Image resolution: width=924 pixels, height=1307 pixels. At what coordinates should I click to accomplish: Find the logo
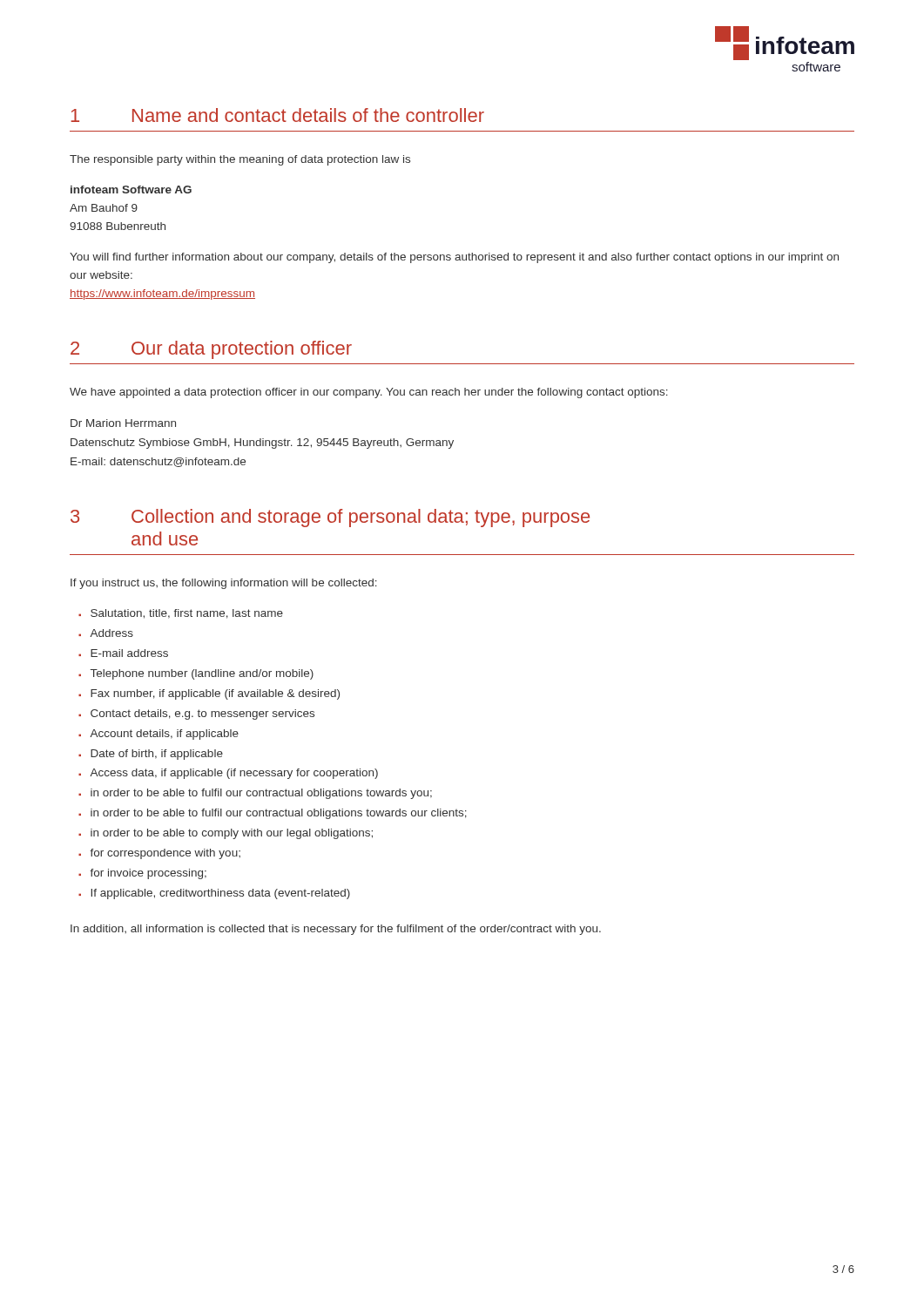pyautogui.click(x=785, y=56)
